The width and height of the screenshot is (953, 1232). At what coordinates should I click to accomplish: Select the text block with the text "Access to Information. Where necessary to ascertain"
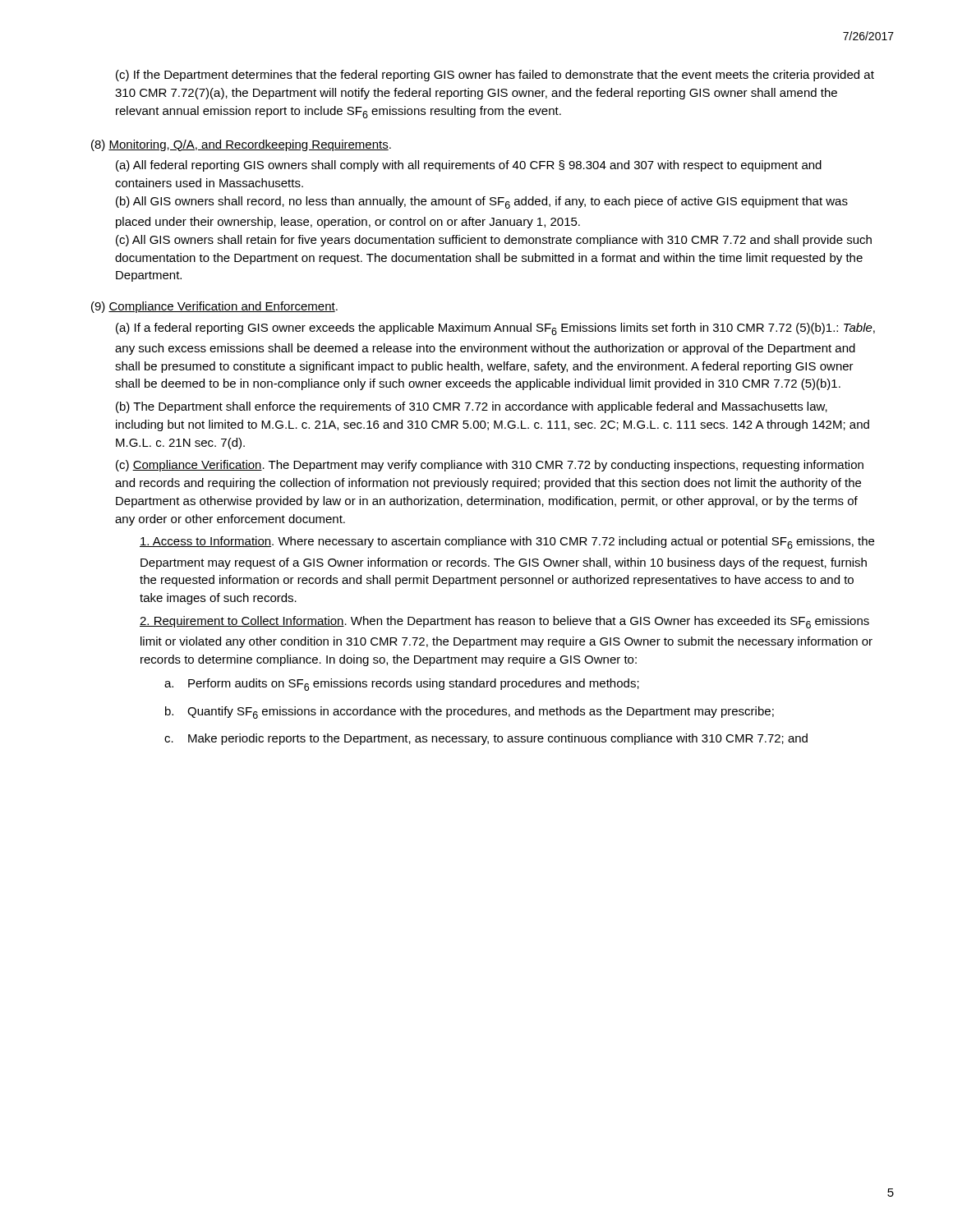point(507,569)
